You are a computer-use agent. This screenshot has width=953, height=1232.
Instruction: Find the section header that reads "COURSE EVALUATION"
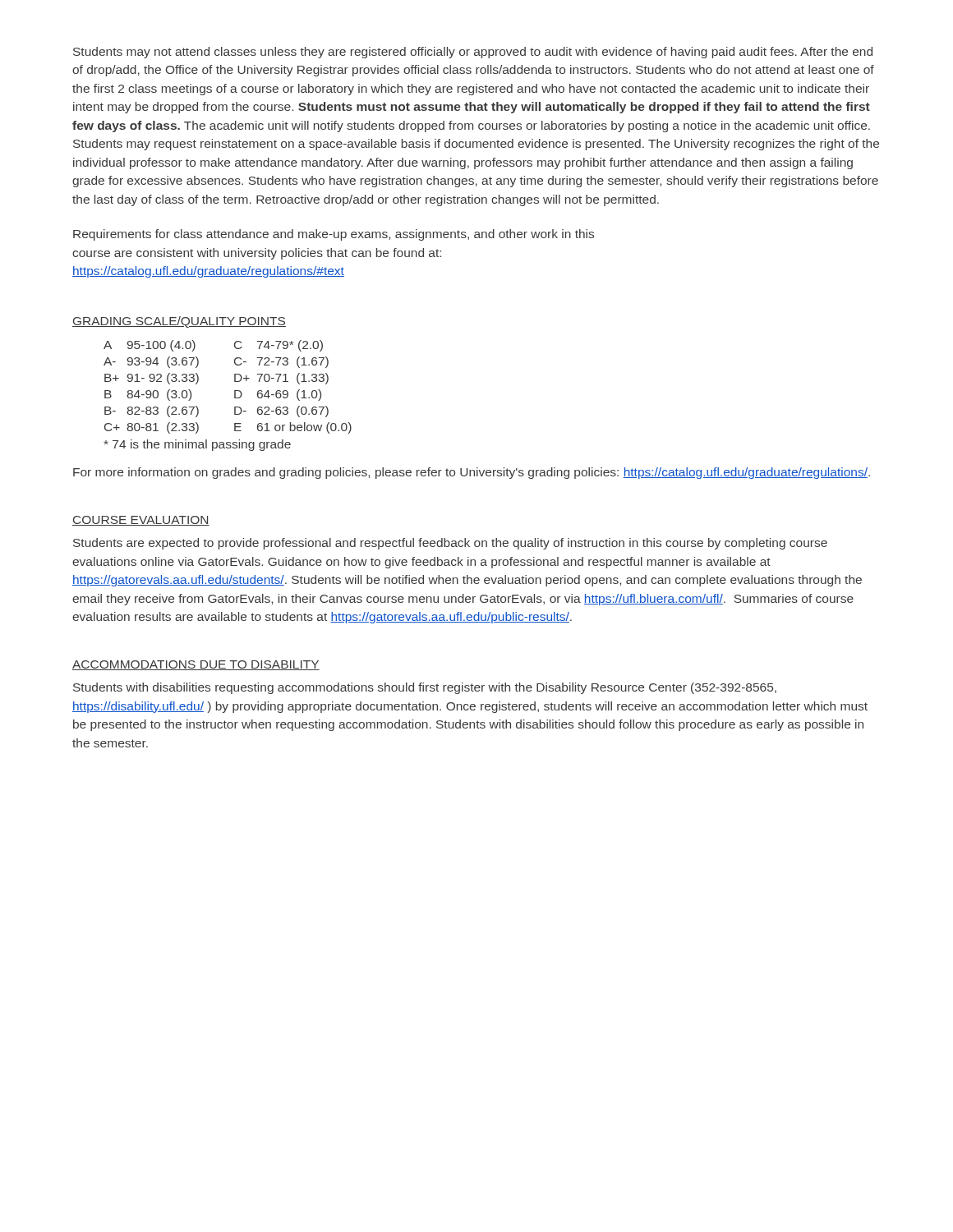click(141, 520)
